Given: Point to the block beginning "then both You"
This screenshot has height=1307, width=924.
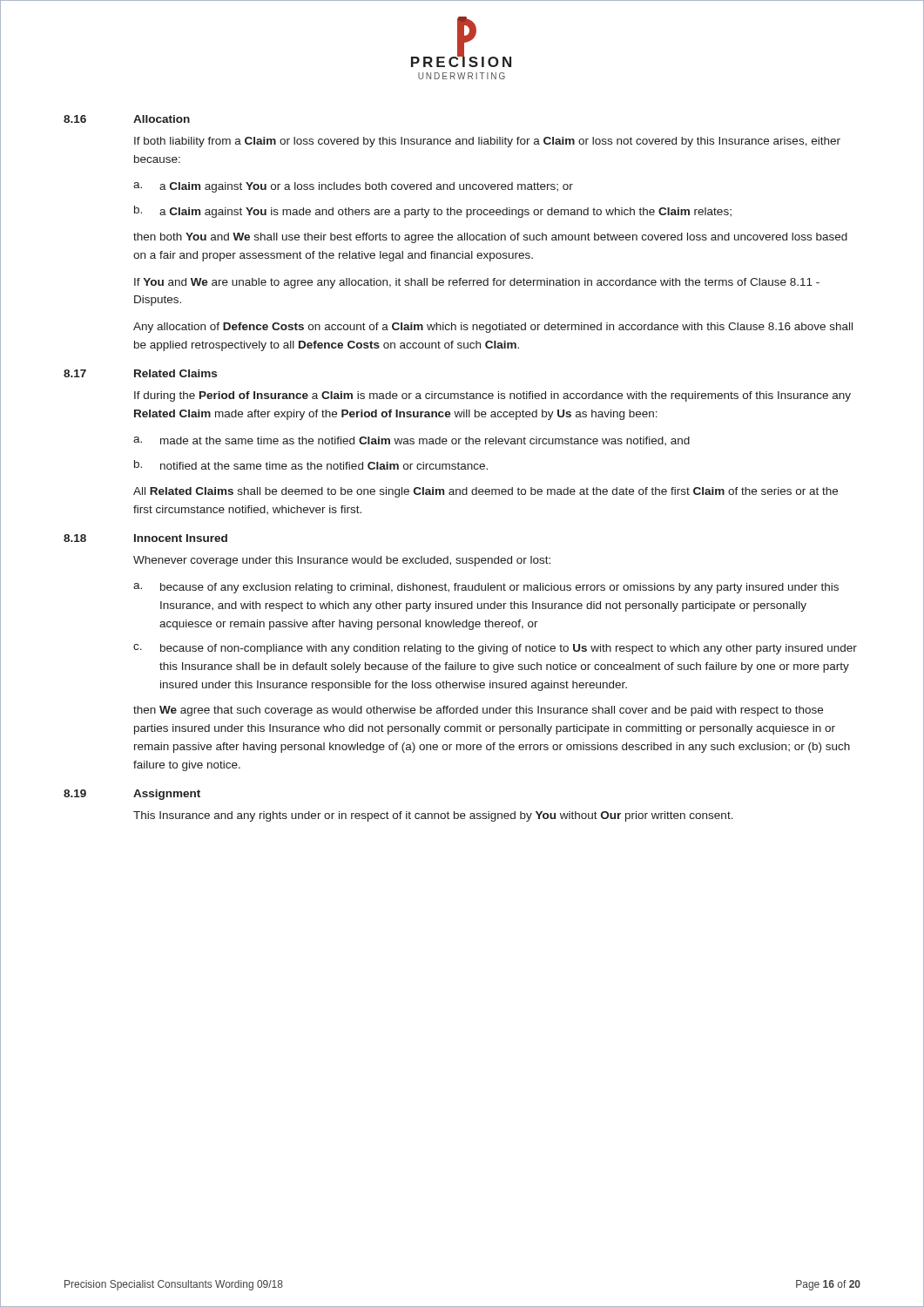Looking at the screenshot, I should tap(490, 245).
